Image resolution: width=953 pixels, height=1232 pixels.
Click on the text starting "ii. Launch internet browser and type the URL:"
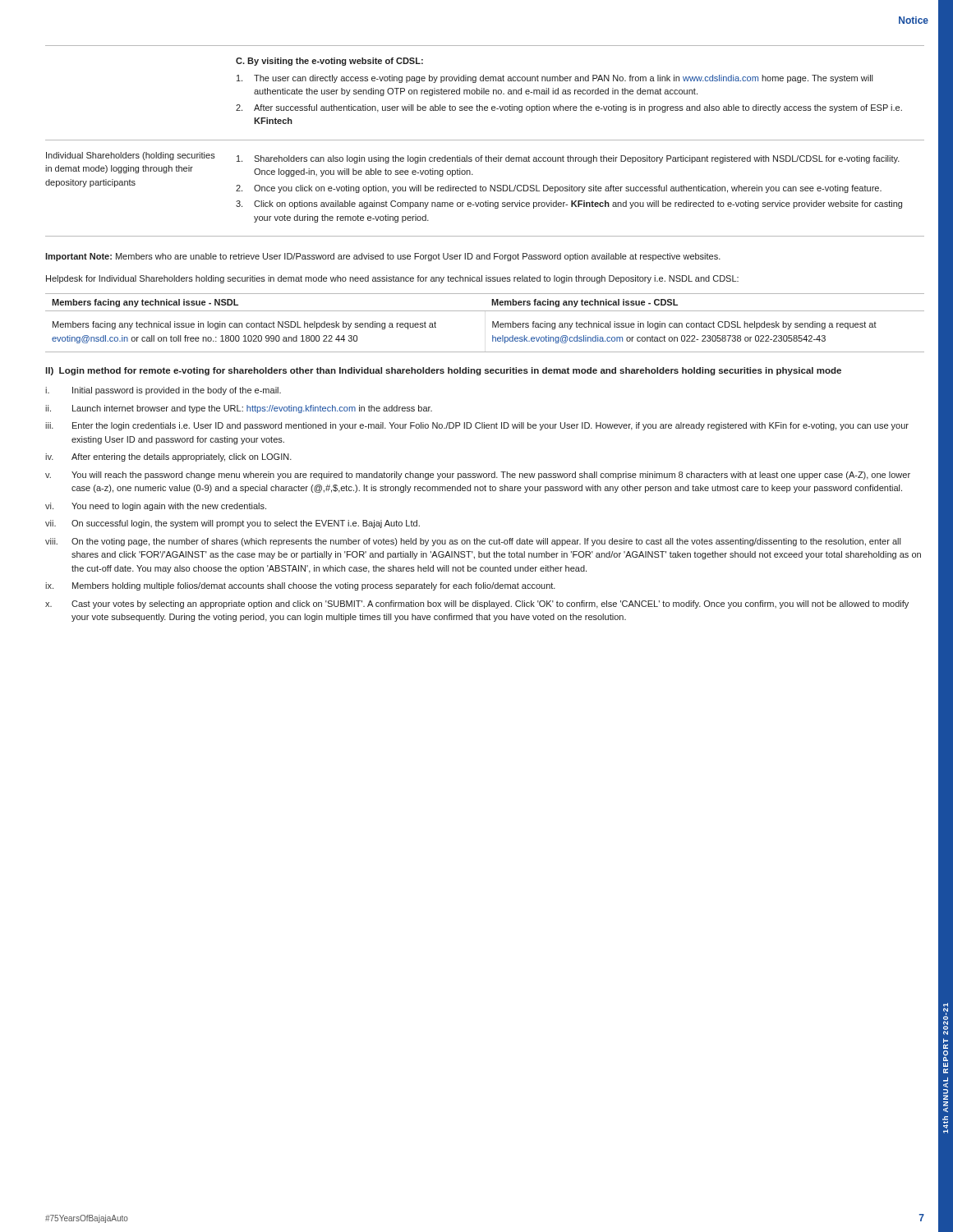click(239, 409)
